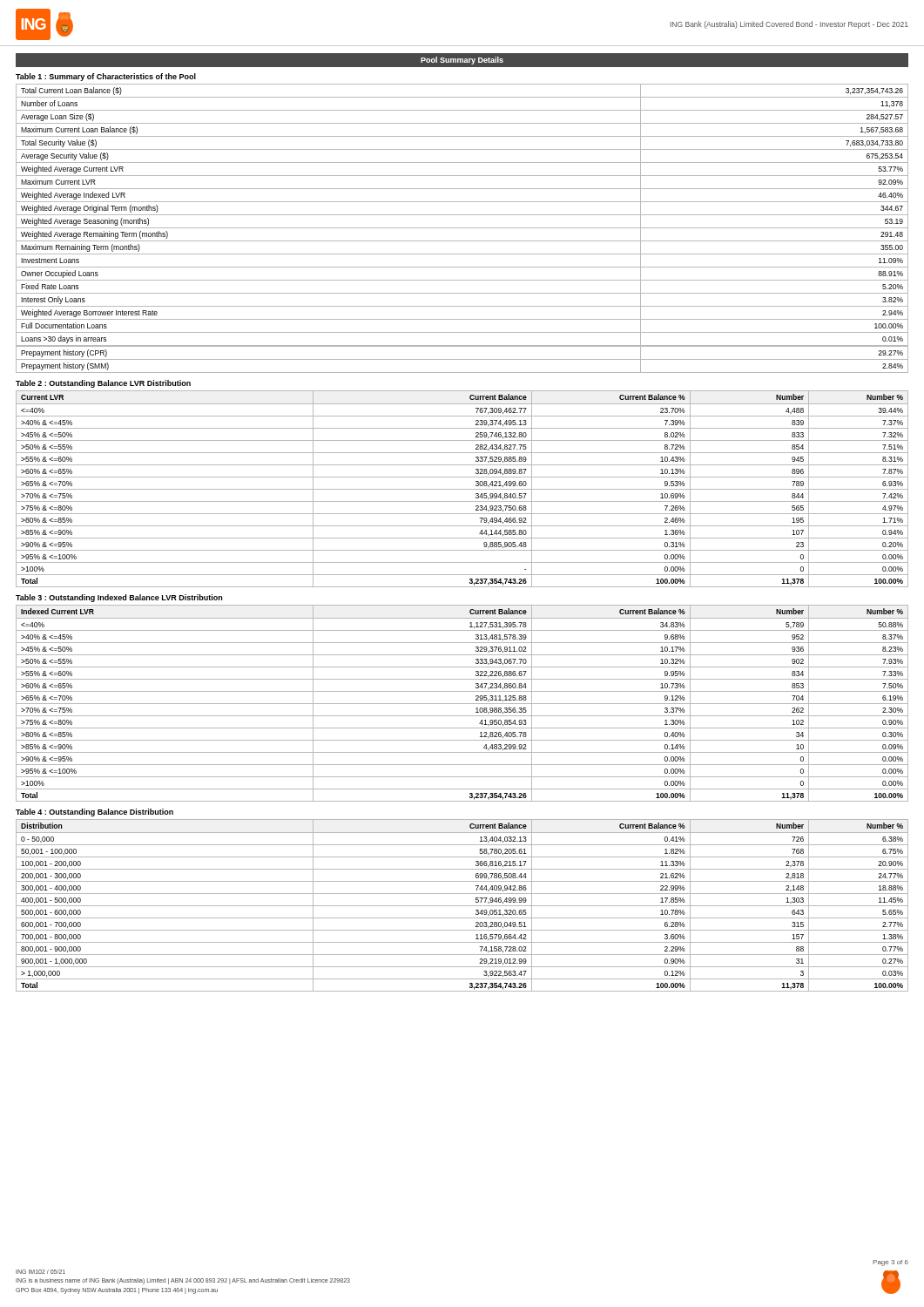
Task: Click on the section header containing "Table 1 : Summary of Characteristics of"
Action: (x=106, y=77)
